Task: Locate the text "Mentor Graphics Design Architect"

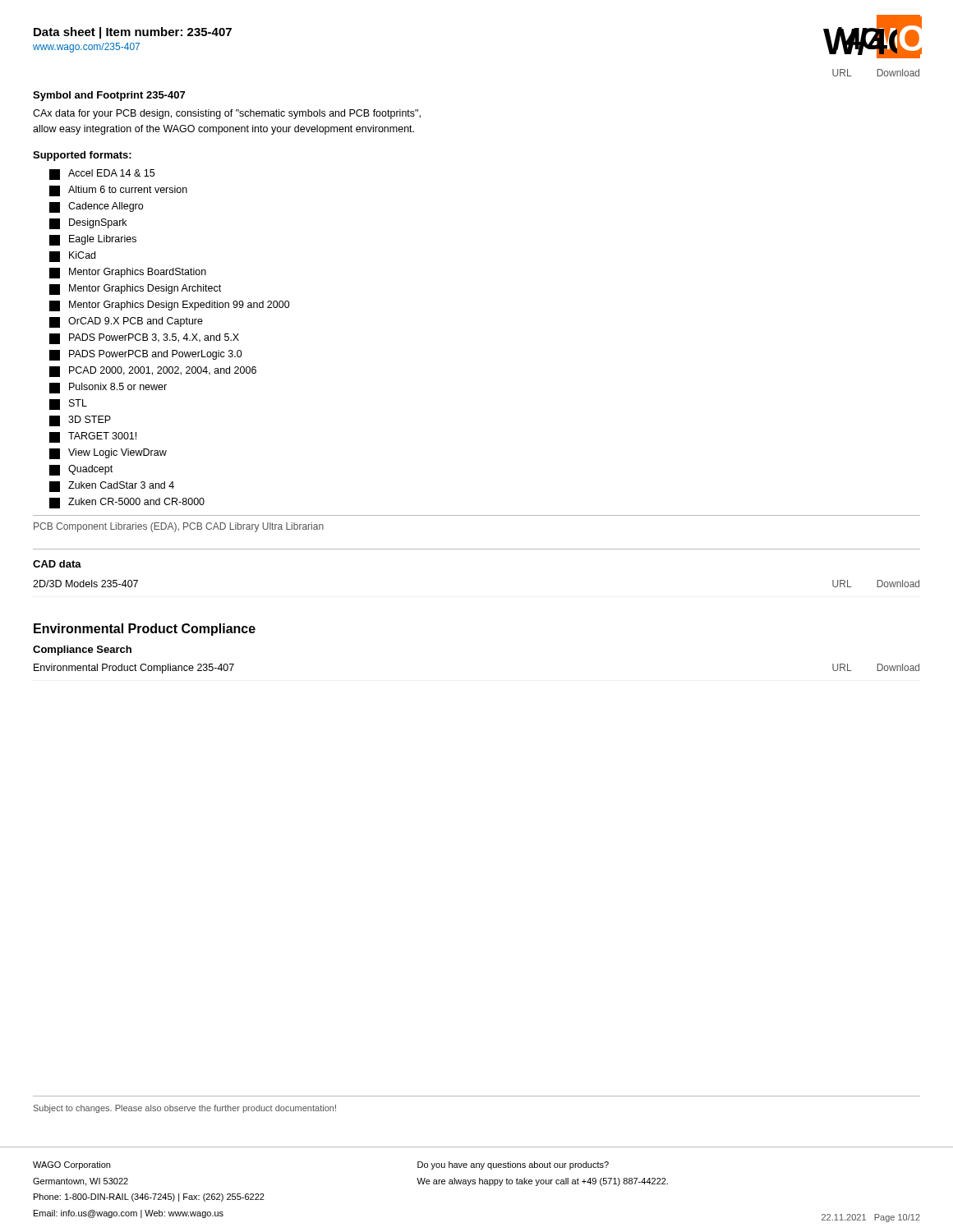Action: pos(135,288)
